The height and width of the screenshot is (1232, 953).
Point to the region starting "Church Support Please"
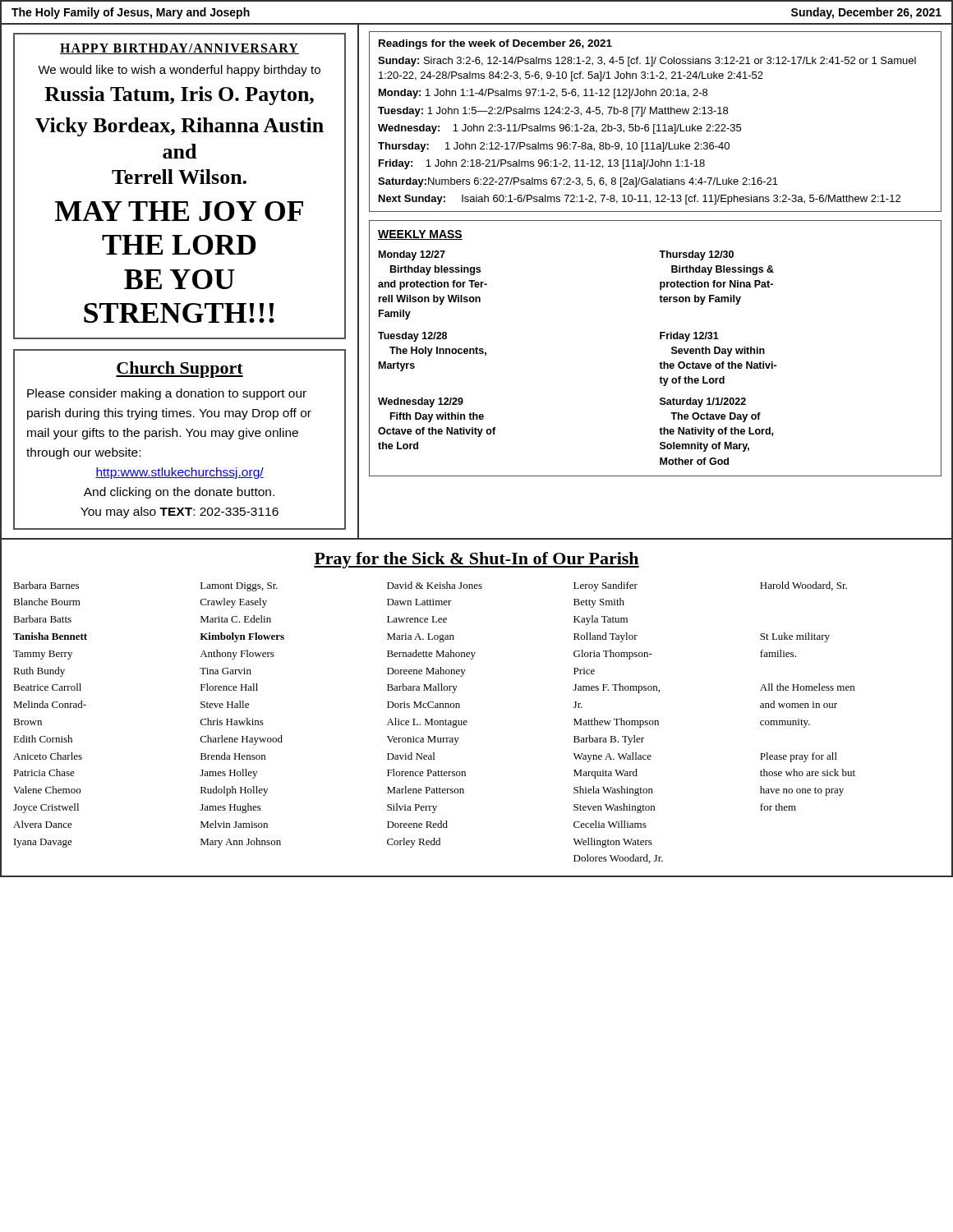click(179, 439)
